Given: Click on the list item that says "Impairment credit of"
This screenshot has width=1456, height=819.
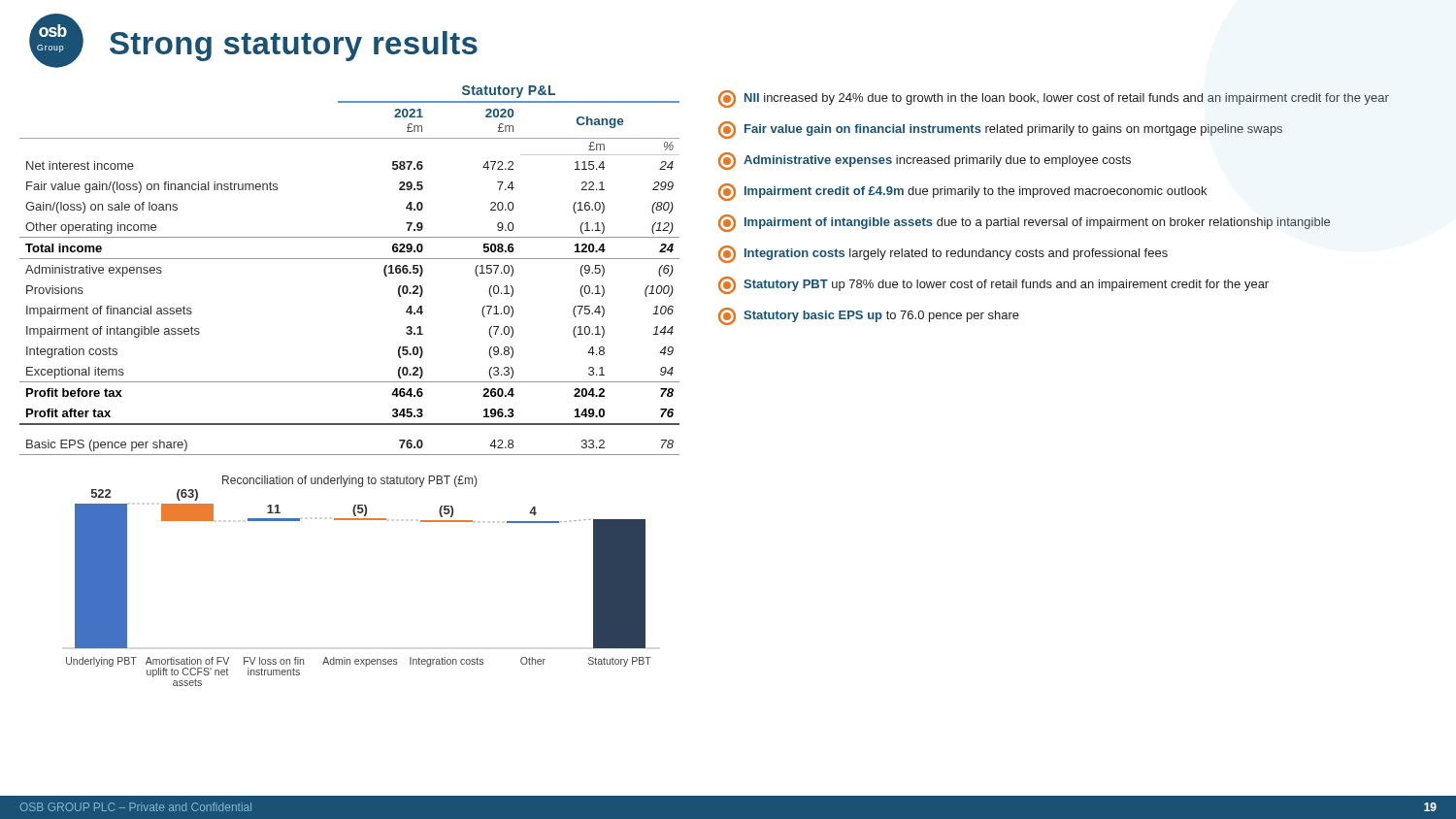Looking at the screenshot, I should 963,192.
